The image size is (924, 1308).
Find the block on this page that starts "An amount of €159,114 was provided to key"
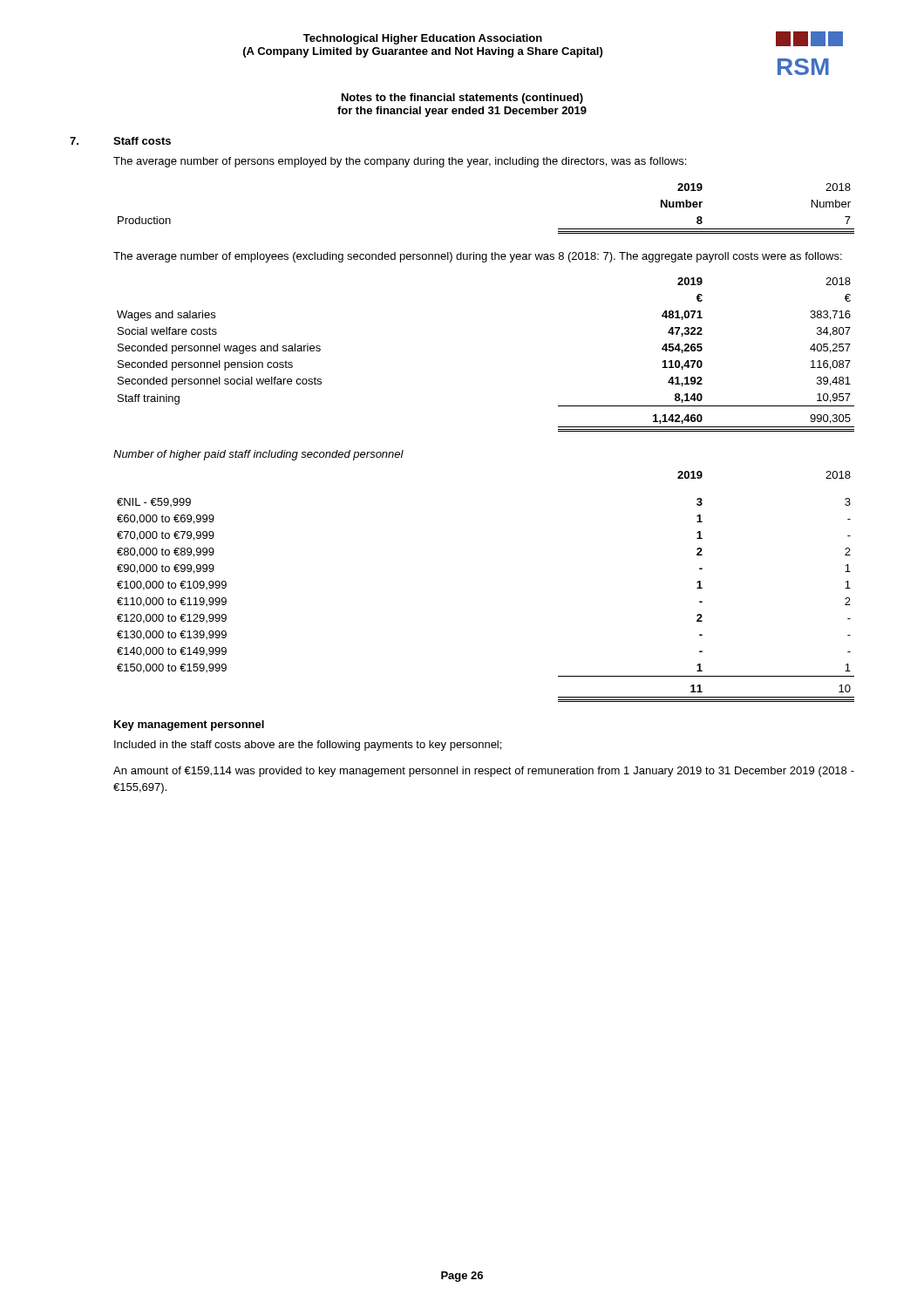point(484,779)
